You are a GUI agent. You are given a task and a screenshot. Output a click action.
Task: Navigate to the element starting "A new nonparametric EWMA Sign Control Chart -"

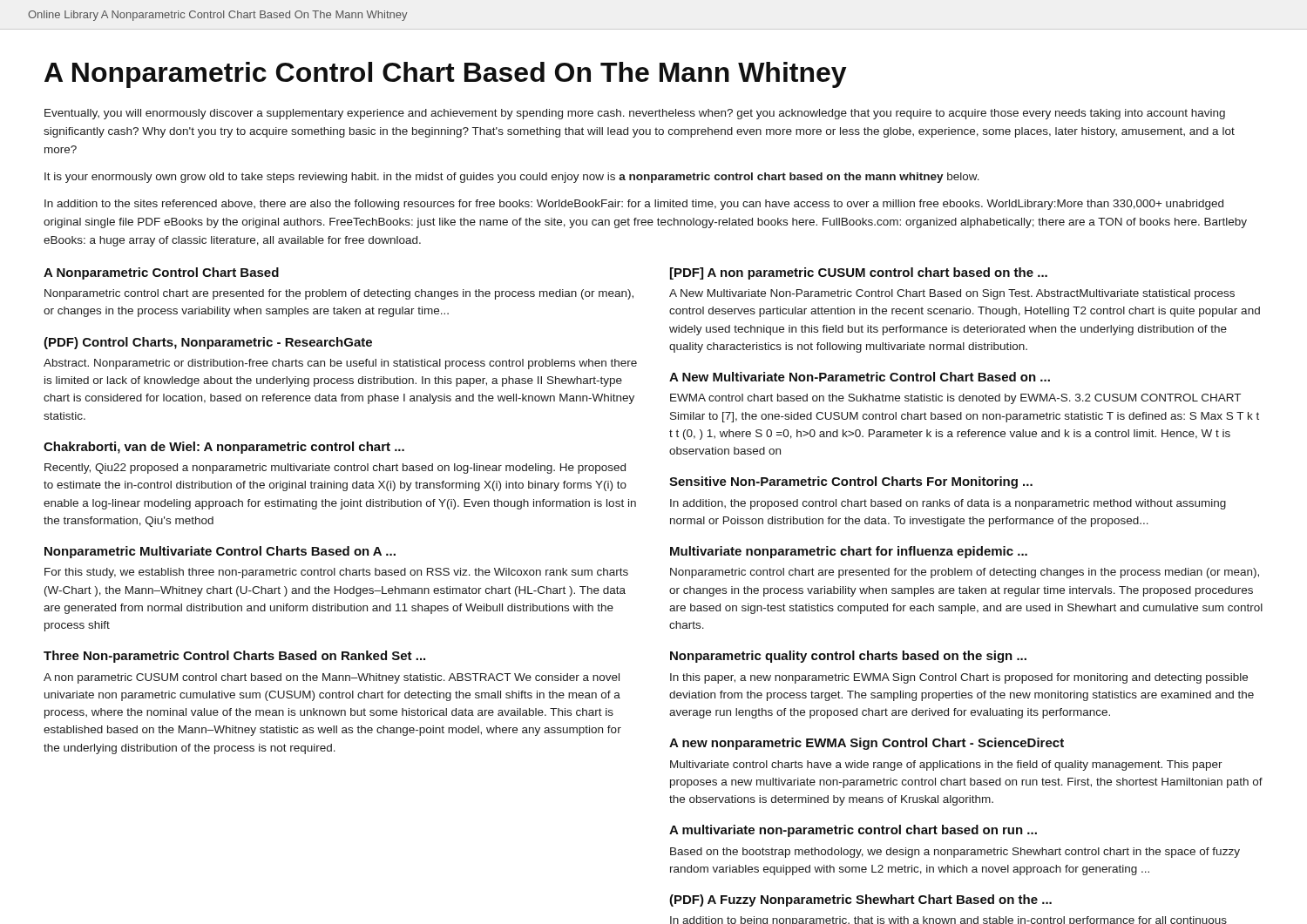pos(867,743)
